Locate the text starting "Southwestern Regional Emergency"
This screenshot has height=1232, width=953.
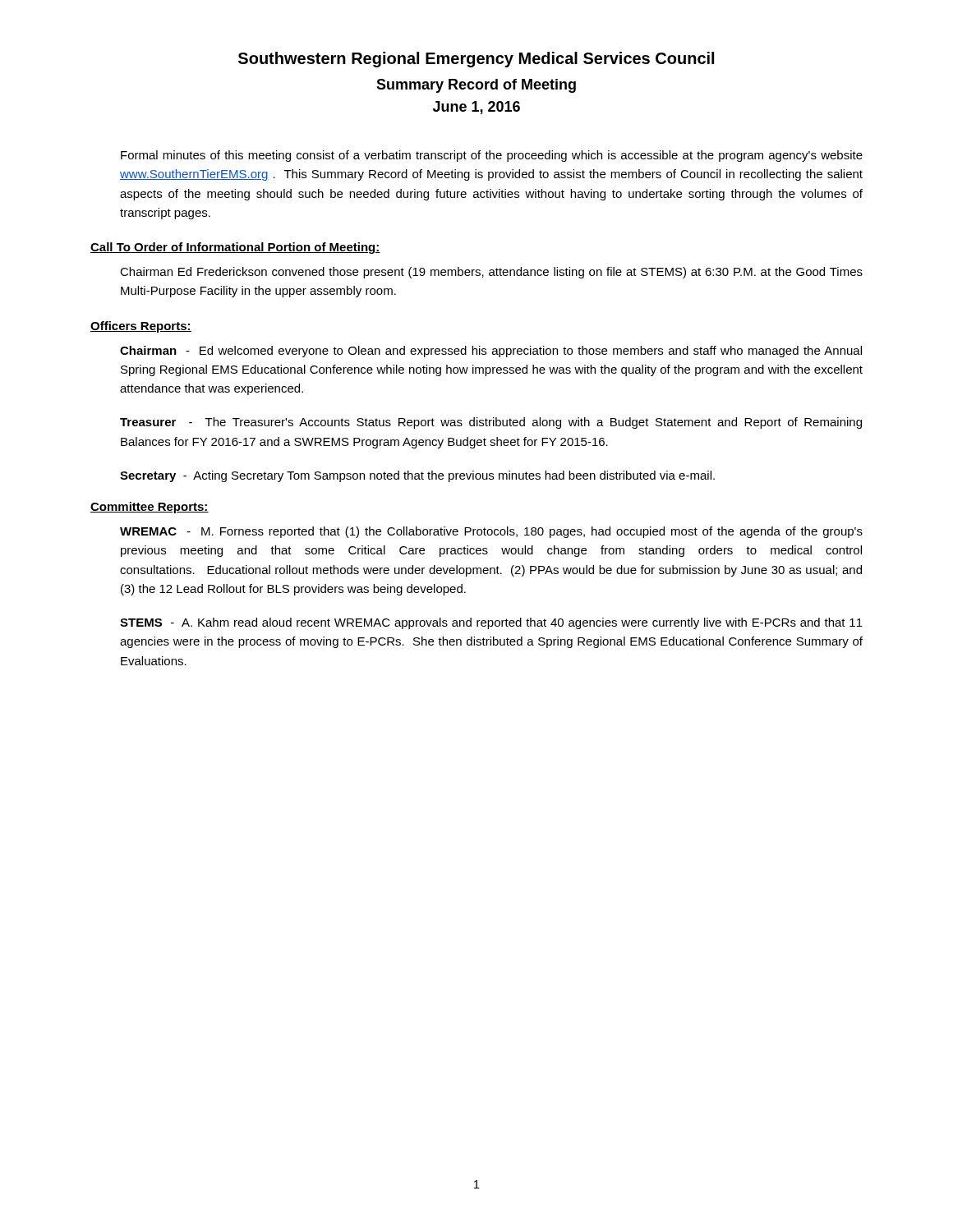[476, 58]
